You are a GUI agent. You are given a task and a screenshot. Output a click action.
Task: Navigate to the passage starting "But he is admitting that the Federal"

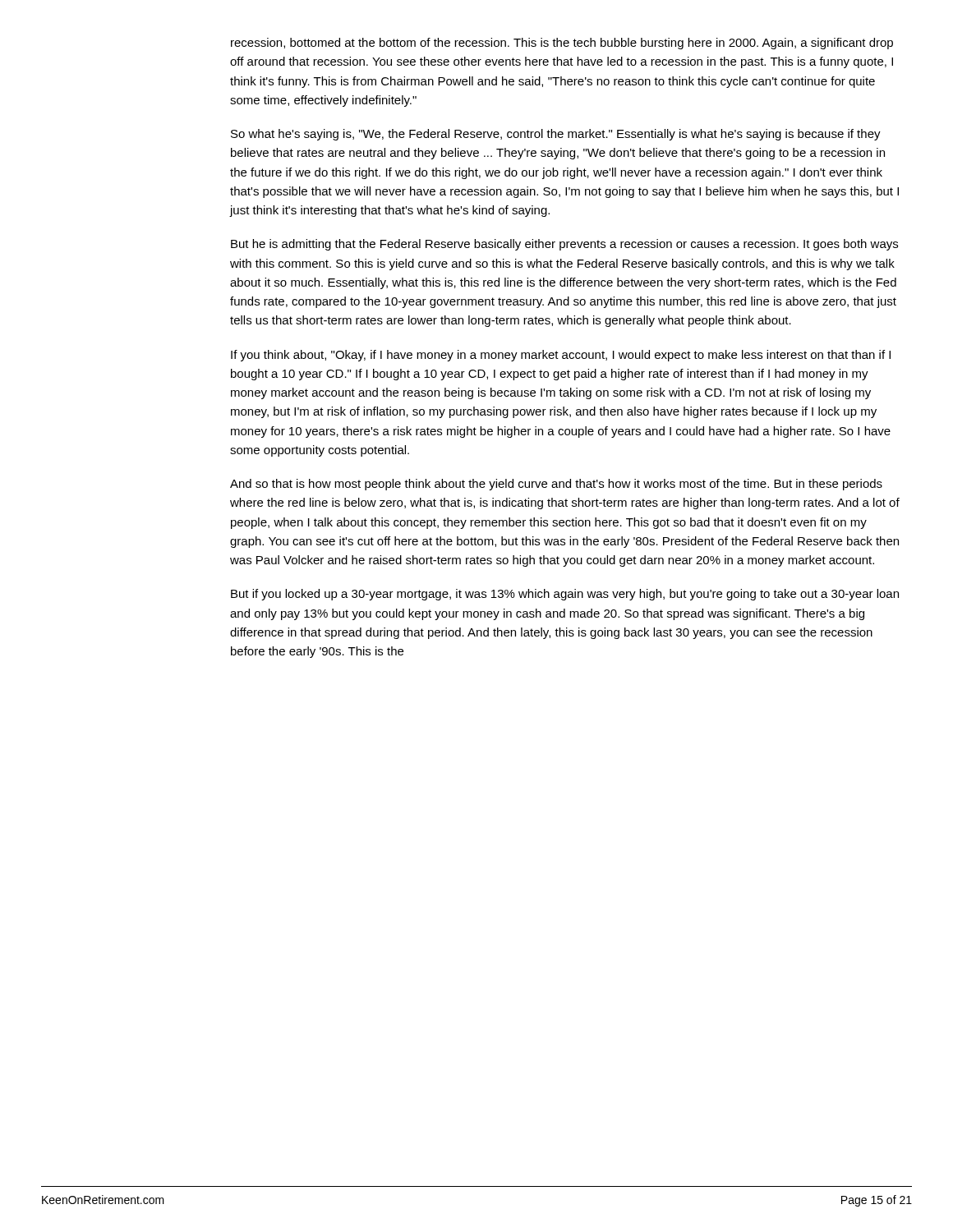[x=564, y=282]
